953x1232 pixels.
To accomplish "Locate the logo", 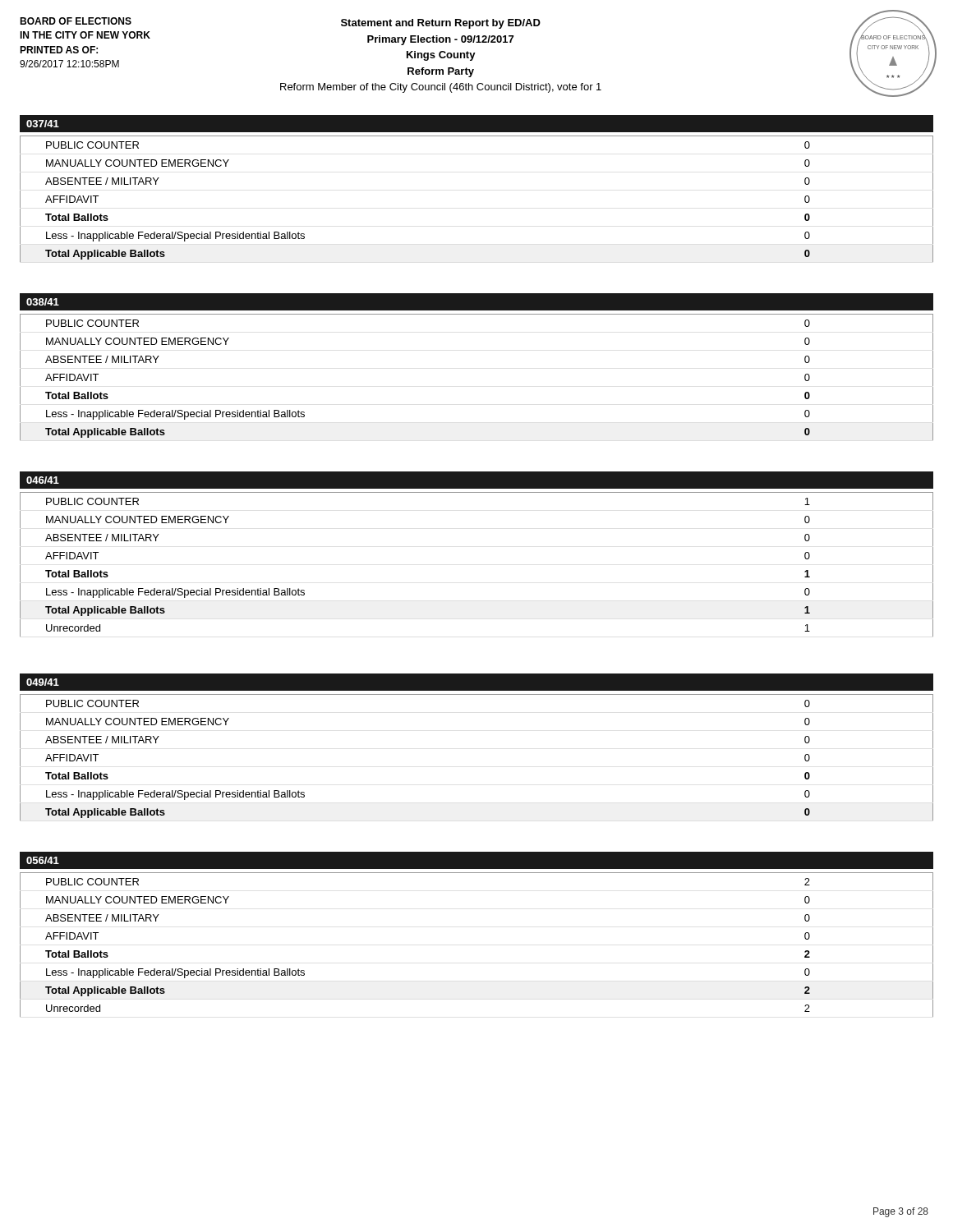I will point(893,53).
